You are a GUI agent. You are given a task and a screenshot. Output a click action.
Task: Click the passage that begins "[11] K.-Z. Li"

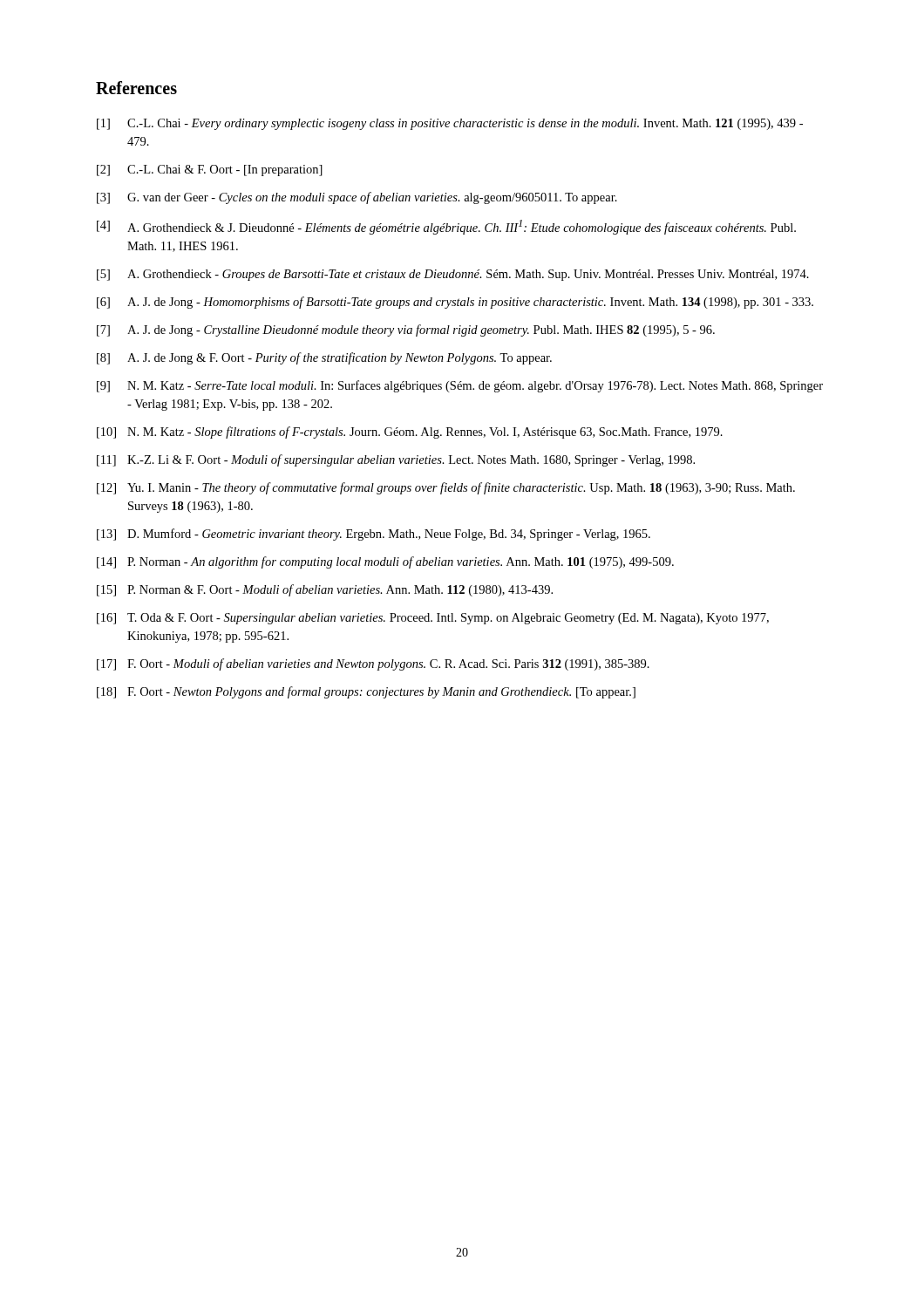462,460
